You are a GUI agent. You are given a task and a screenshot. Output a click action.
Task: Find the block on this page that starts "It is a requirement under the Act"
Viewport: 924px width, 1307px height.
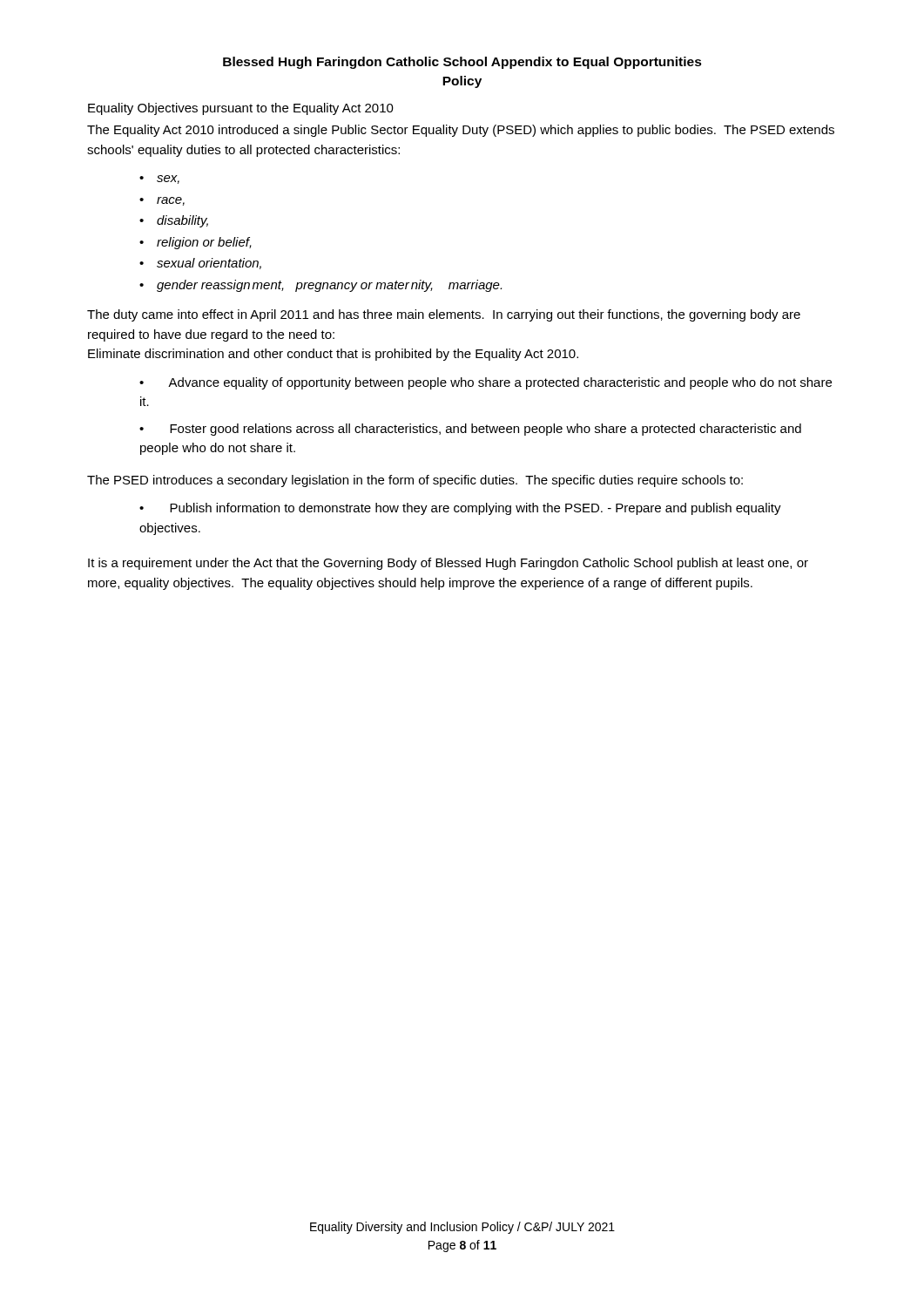tap(448, 573)
